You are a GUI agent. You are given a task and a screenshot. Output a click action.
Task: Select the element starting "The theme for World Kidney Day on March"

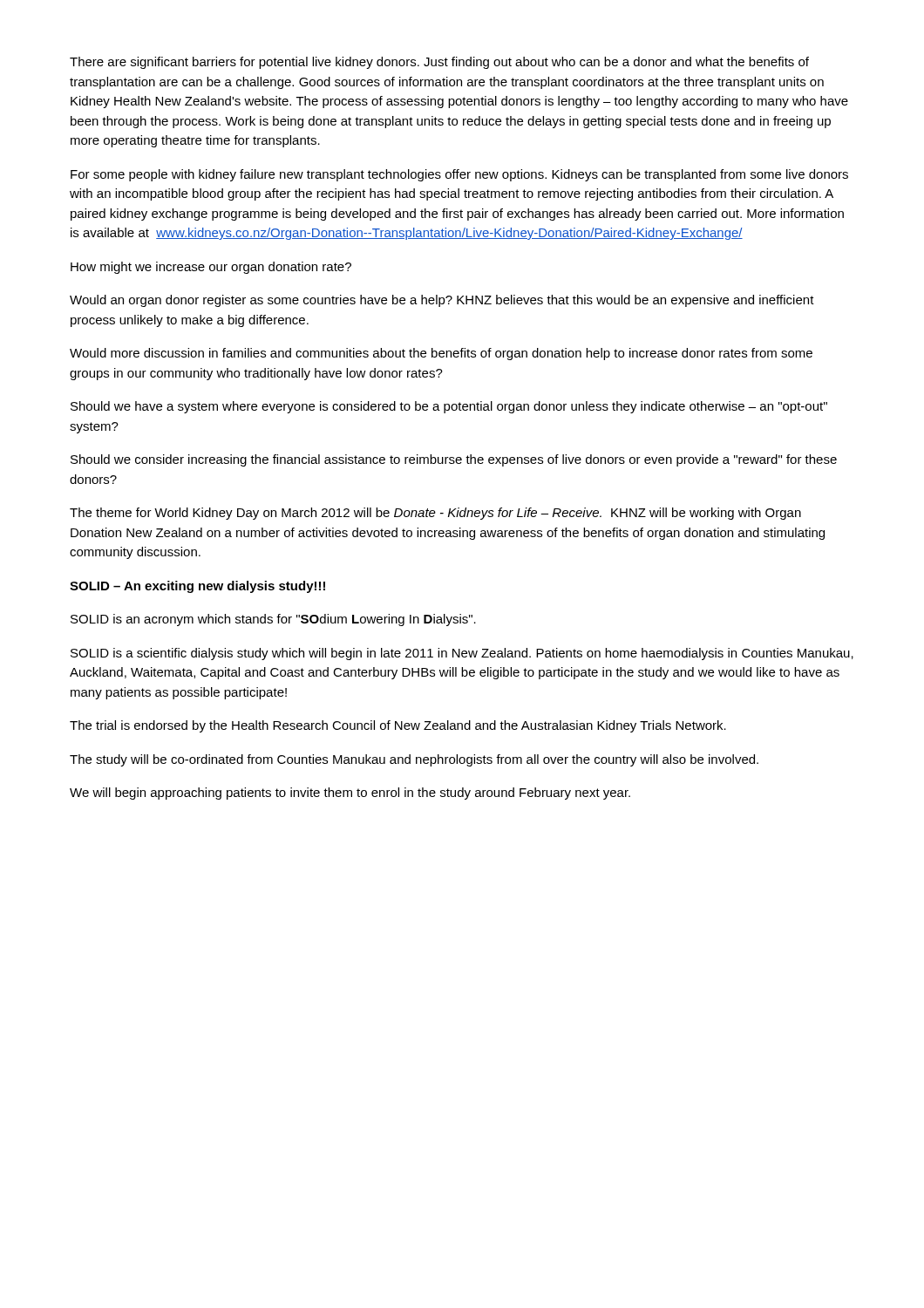tap(462, 533)
